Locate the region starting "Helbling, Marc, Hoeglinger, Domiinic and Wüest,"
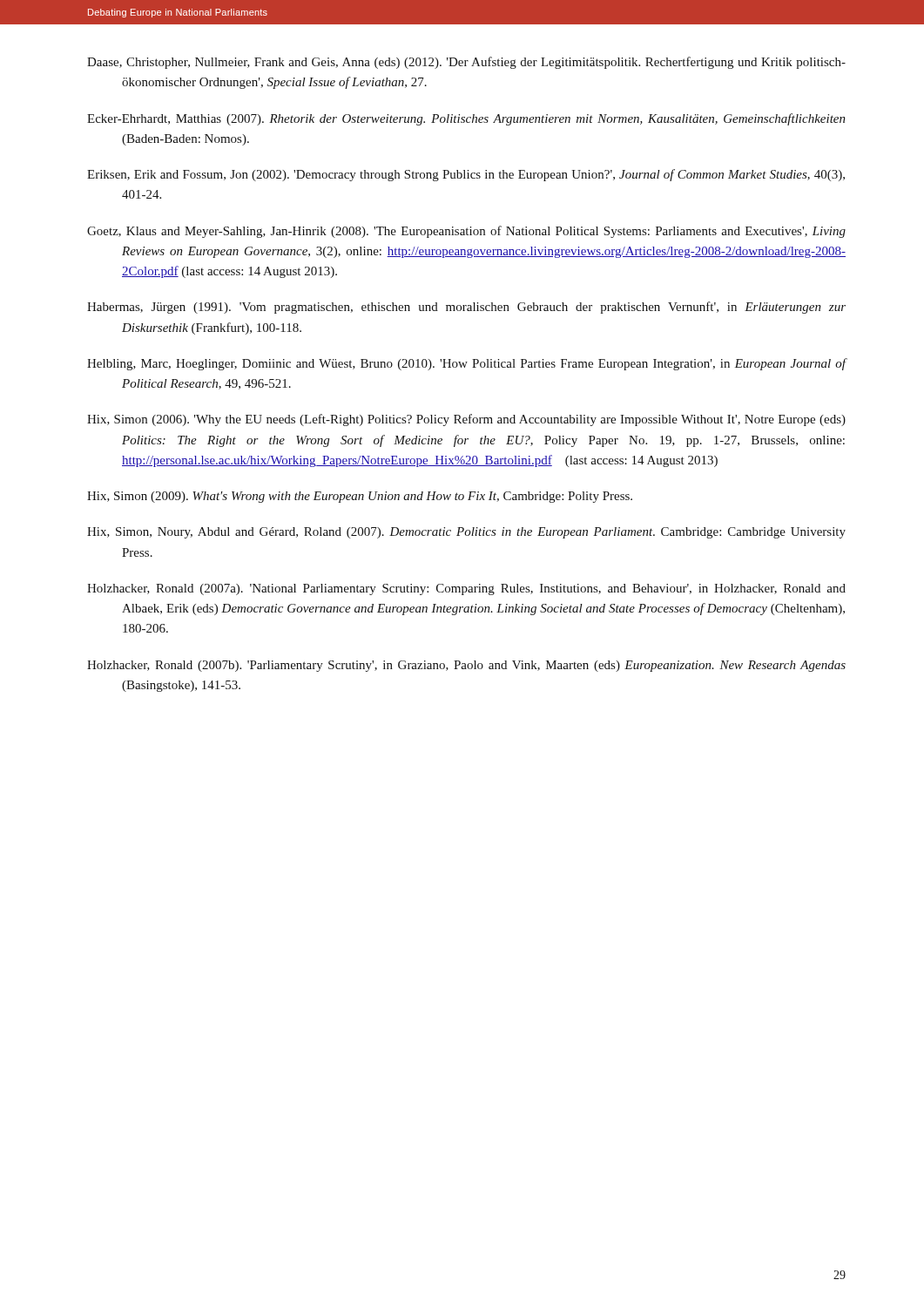Image resolution: width=924 pixels, height=1307 pixels. [466, 374]
